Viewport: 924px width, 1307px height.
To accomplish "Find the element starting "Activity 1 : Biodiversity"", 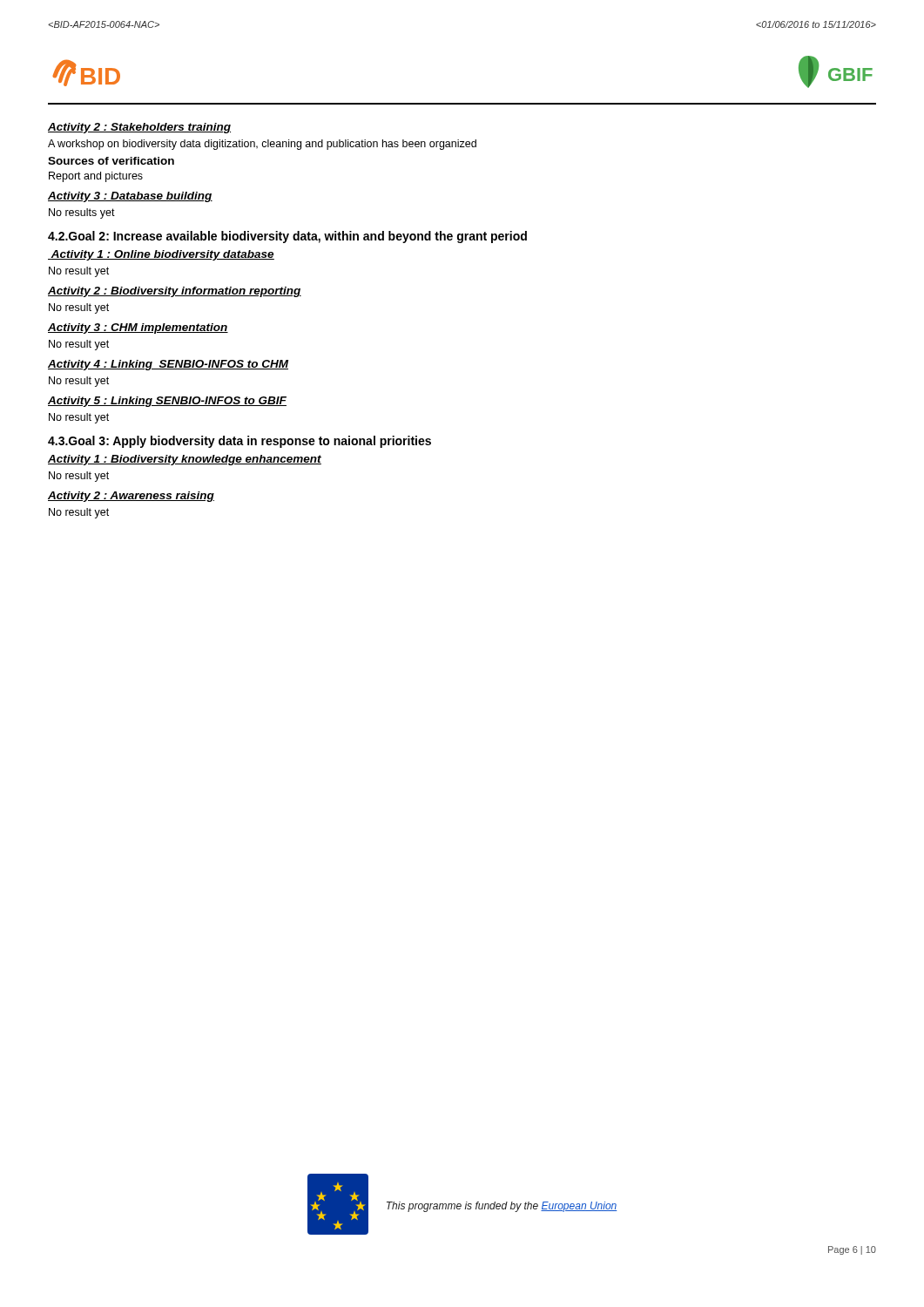I will tap(184, 459).
